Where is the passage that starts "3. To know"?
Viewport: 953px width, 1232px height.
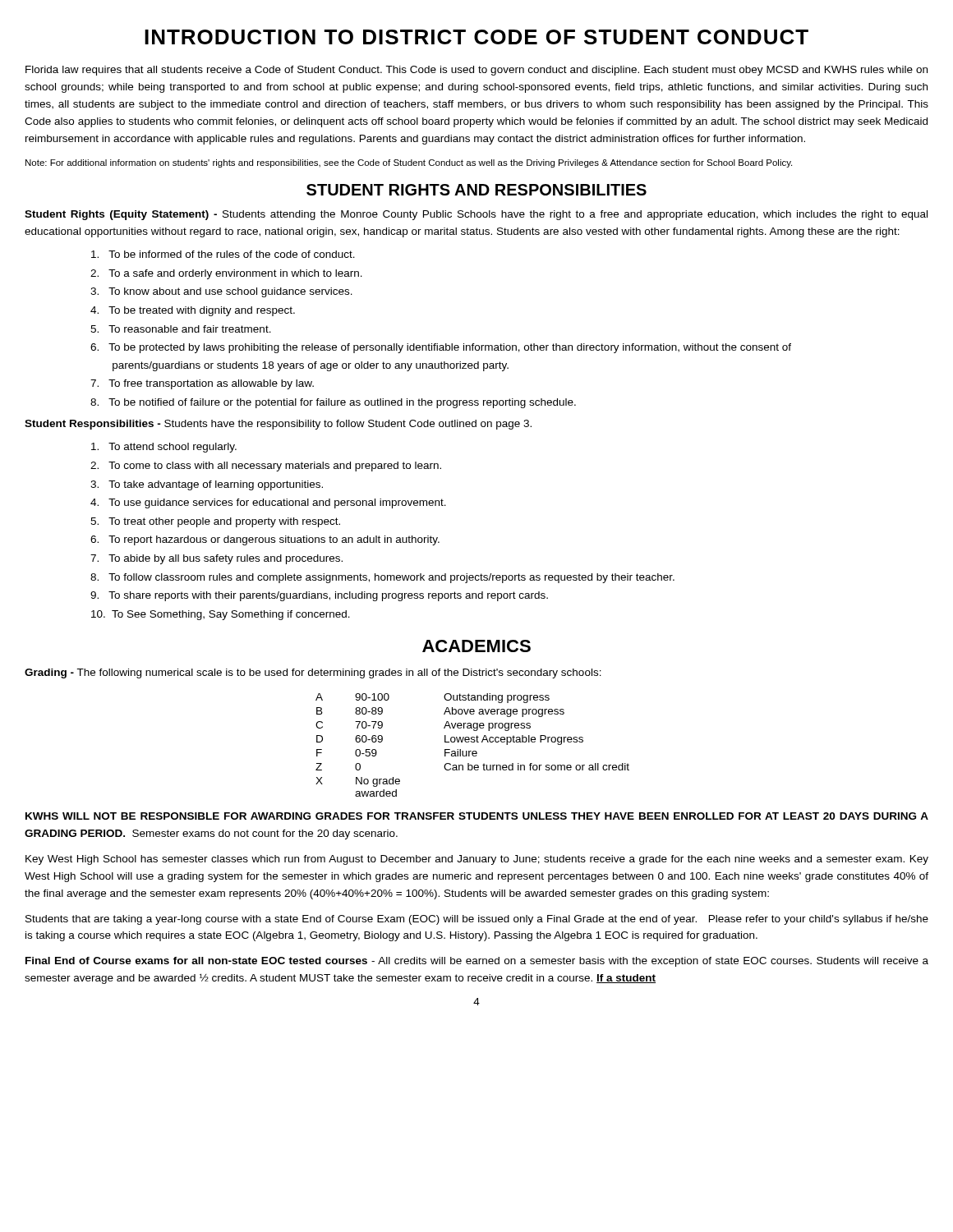[222, 291]
